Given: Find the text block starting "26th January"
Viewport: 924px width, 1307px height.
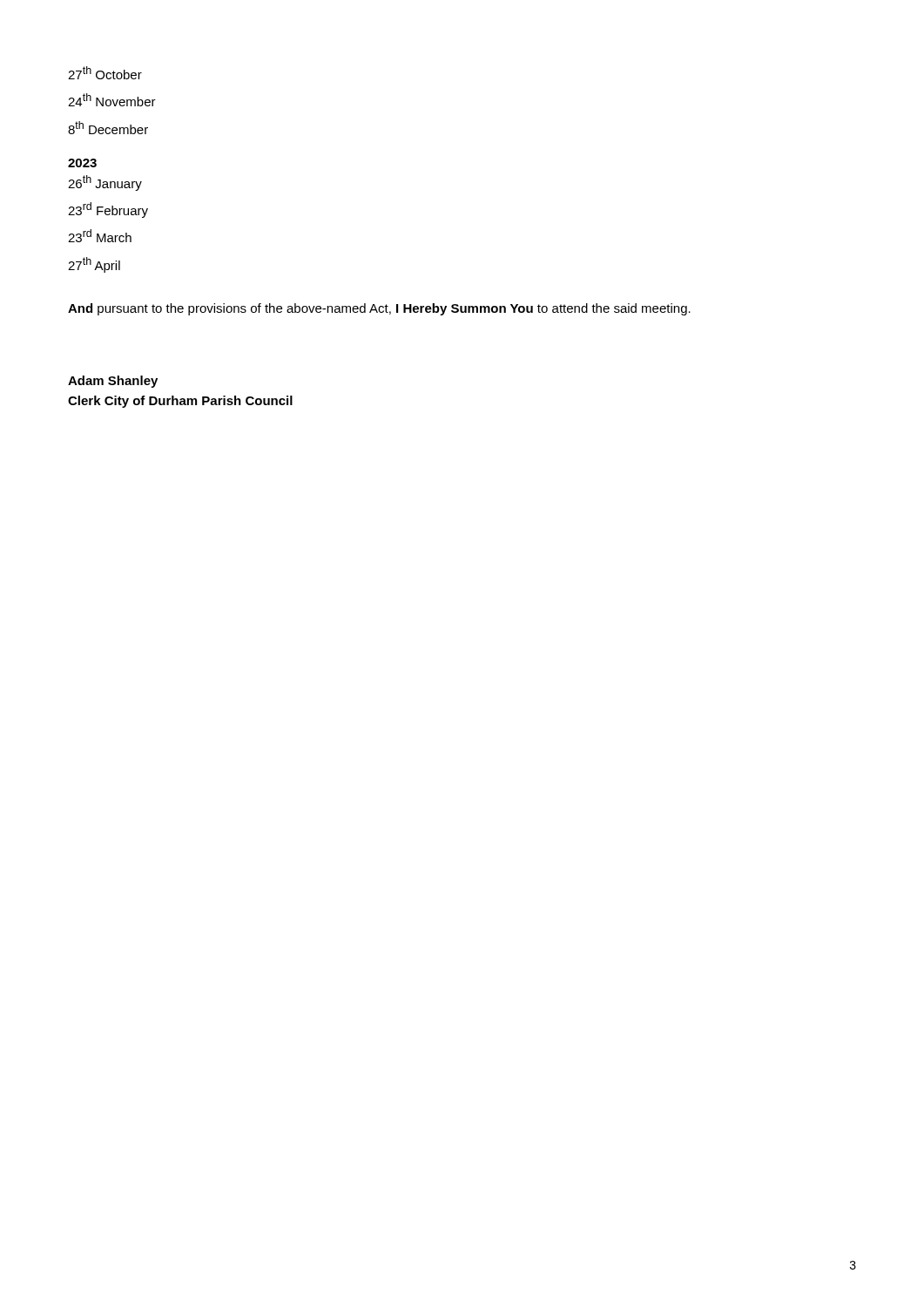Looking at the screenshot, I should pos(105,182).
